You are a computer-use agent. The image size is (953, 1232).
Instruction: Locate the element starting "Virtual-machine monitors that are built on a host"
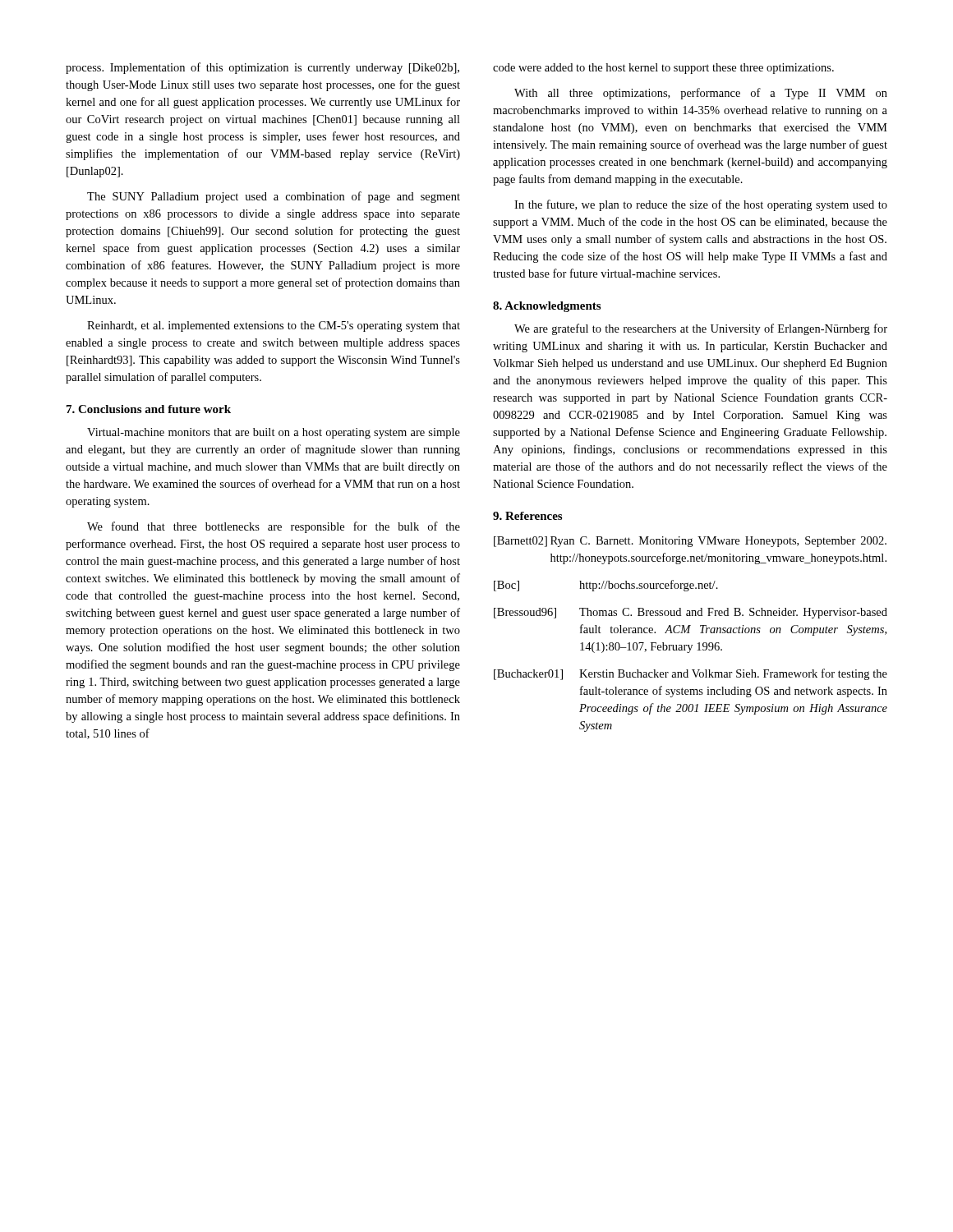(x=263, y=467)
